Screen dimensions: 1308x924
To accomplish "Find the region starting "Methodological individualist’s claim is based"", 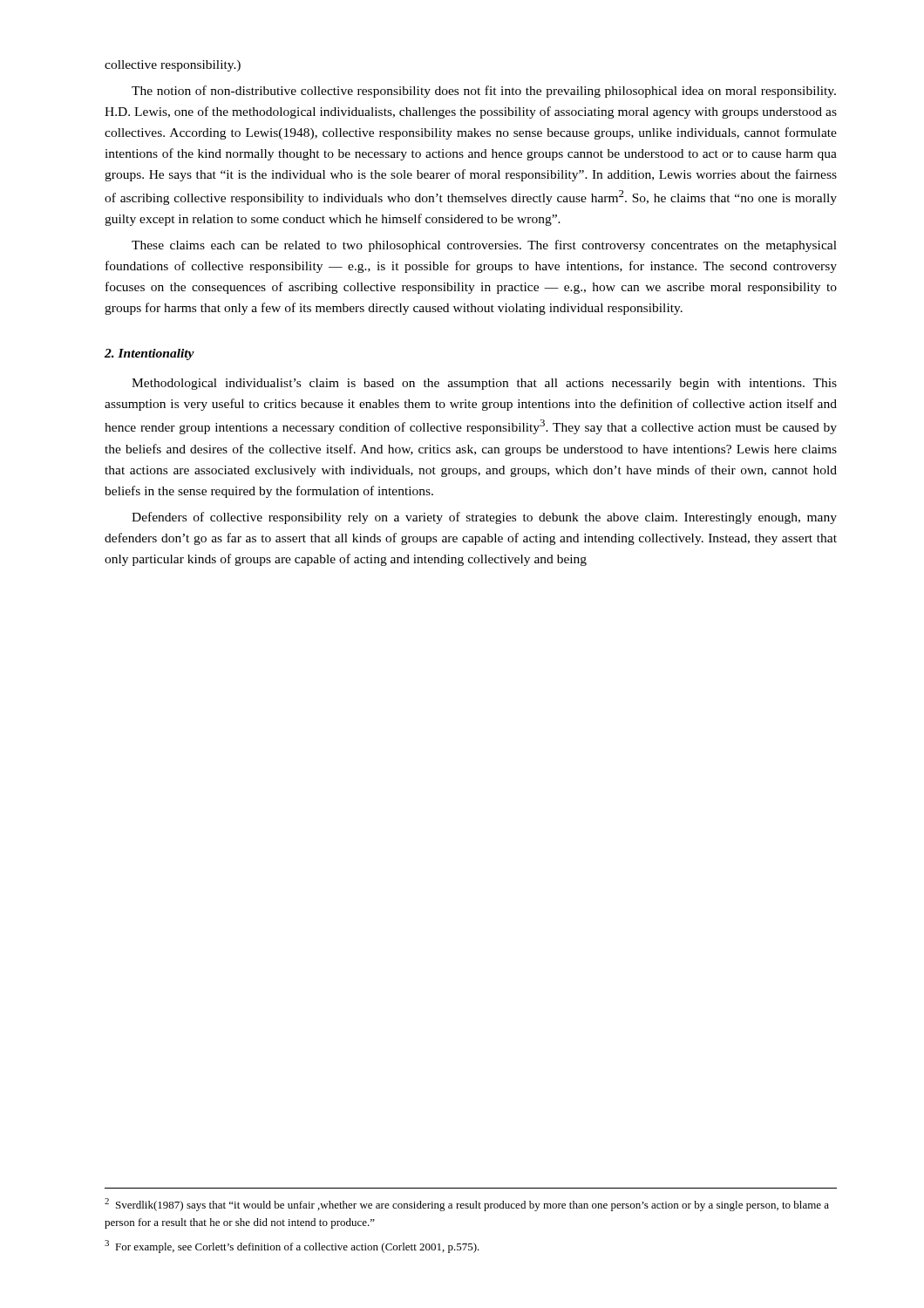I will point(471,437).
